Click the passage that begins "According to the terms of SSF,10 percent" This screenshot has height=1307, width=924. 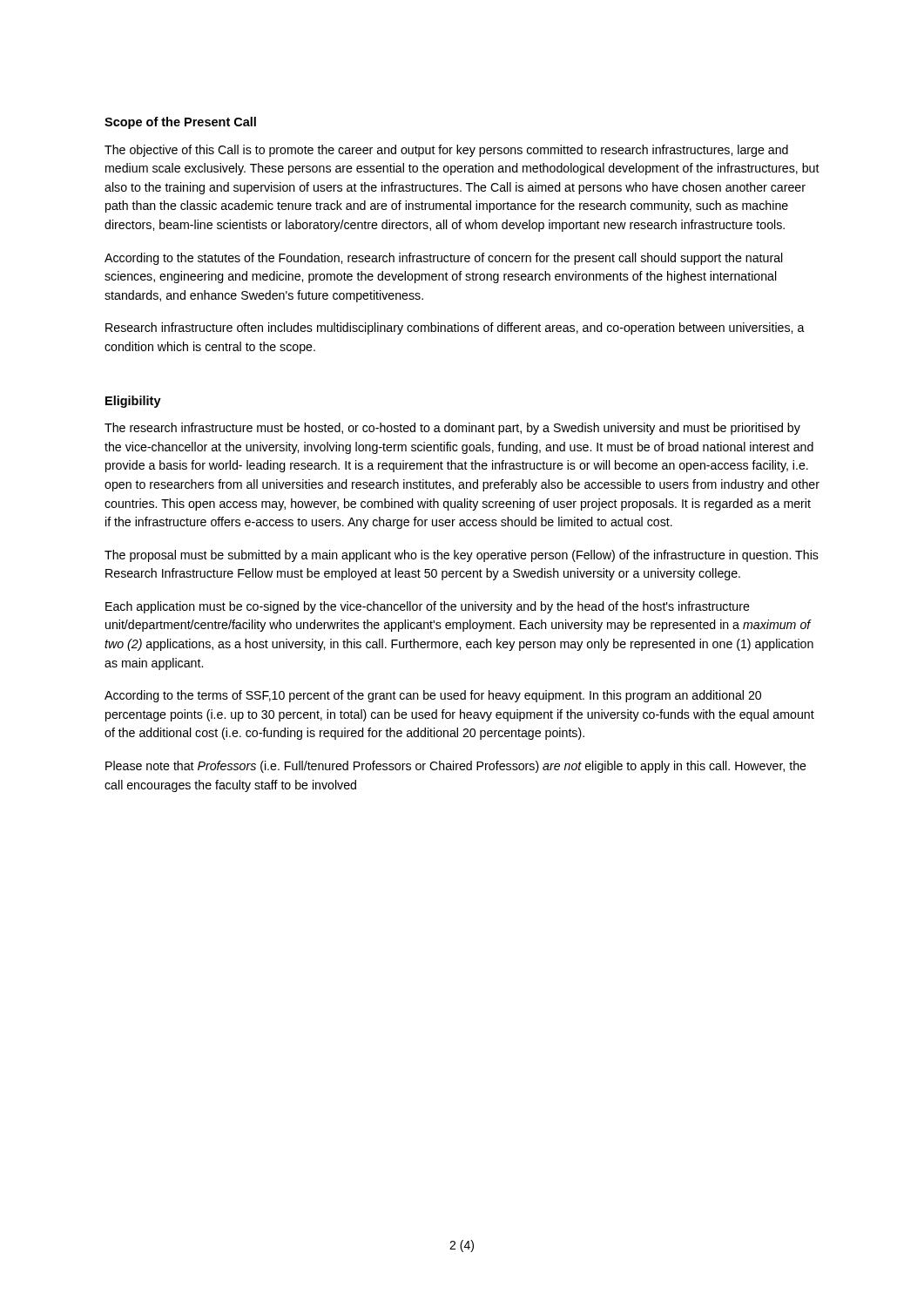459,714
